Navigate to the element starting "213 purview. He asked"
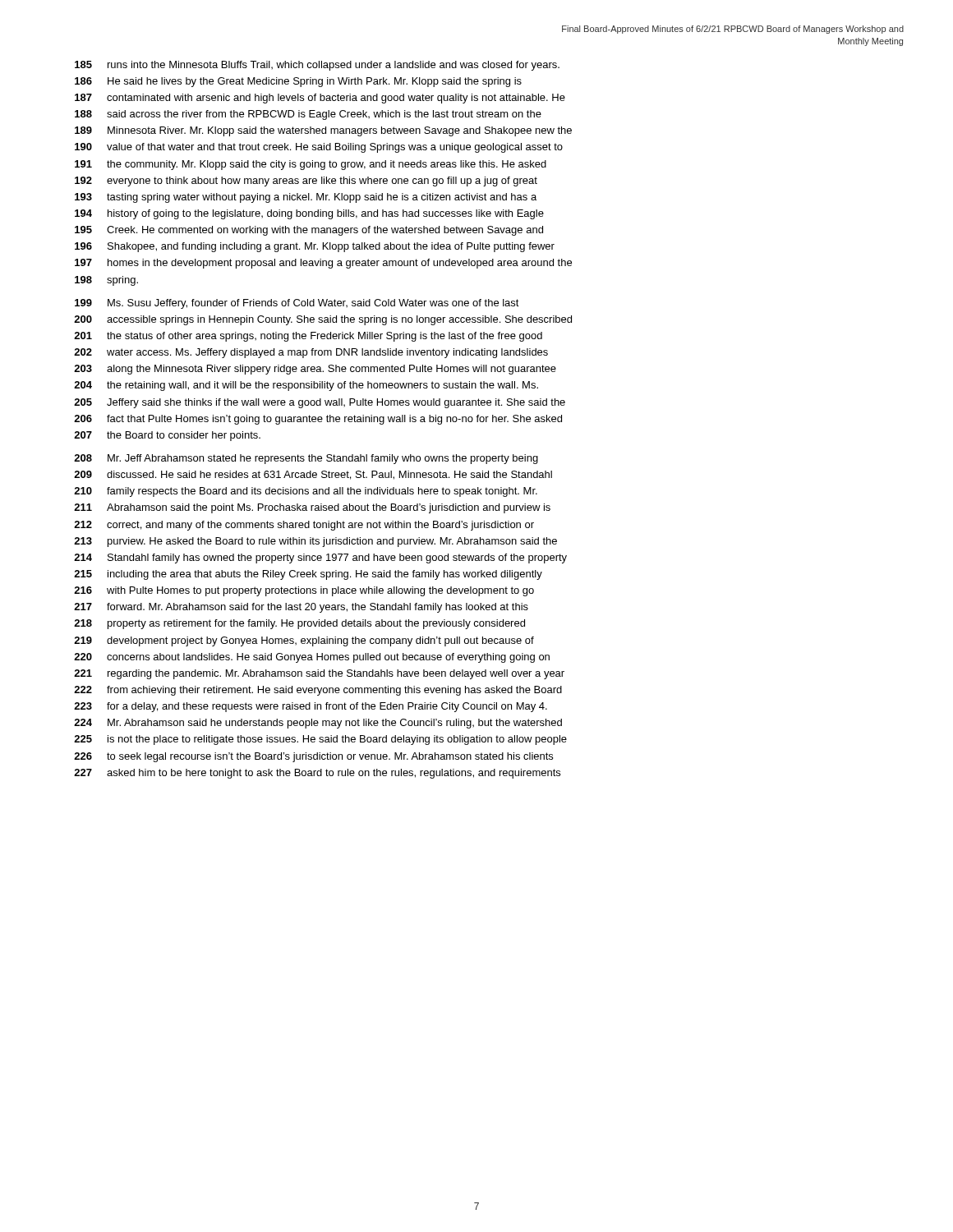 tap(476, 541)
